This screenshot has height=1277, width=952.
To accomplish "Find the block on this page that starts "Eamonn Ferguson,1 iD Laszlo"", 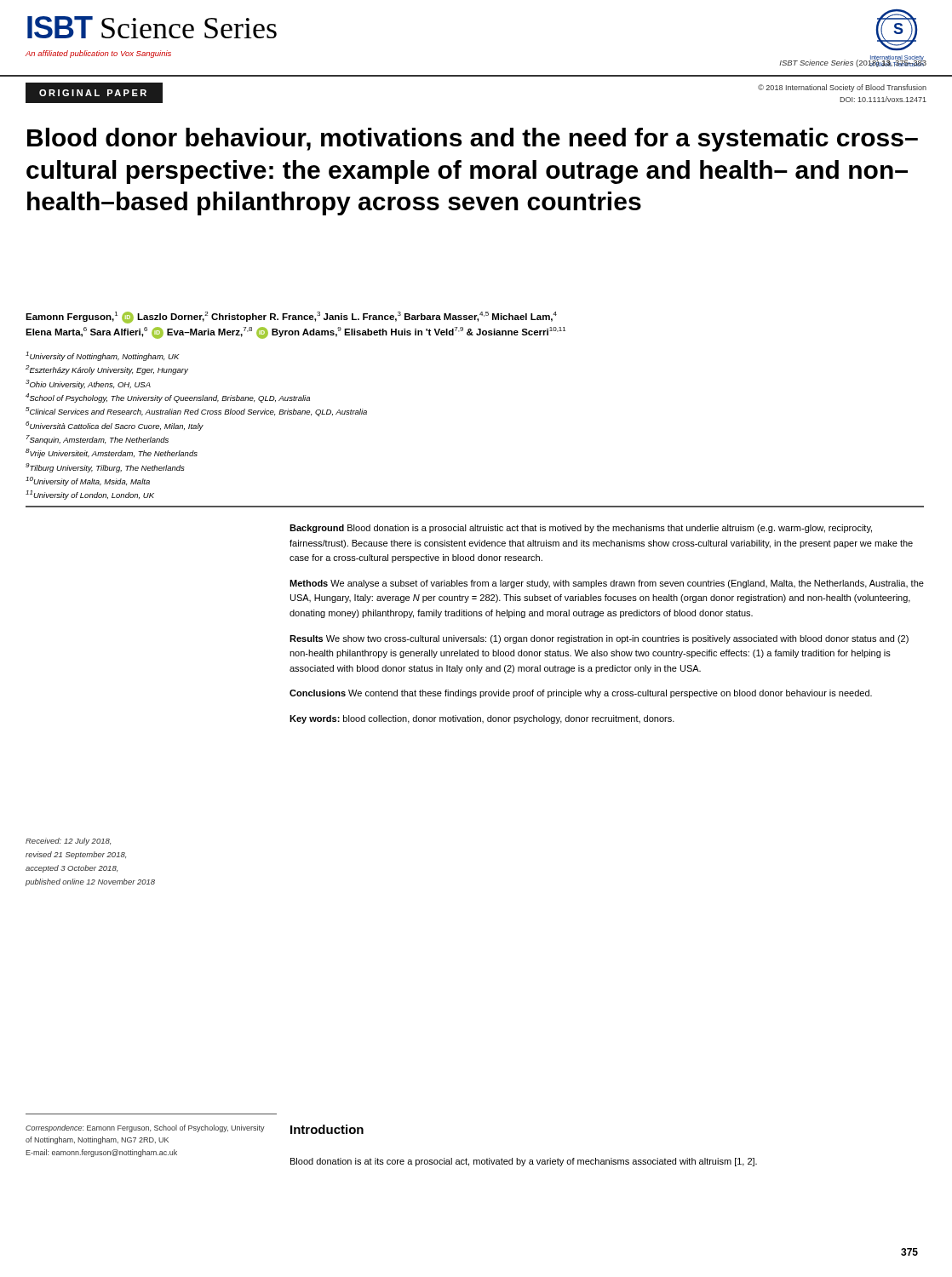I will pyautogui.click(x=296, y=325).
